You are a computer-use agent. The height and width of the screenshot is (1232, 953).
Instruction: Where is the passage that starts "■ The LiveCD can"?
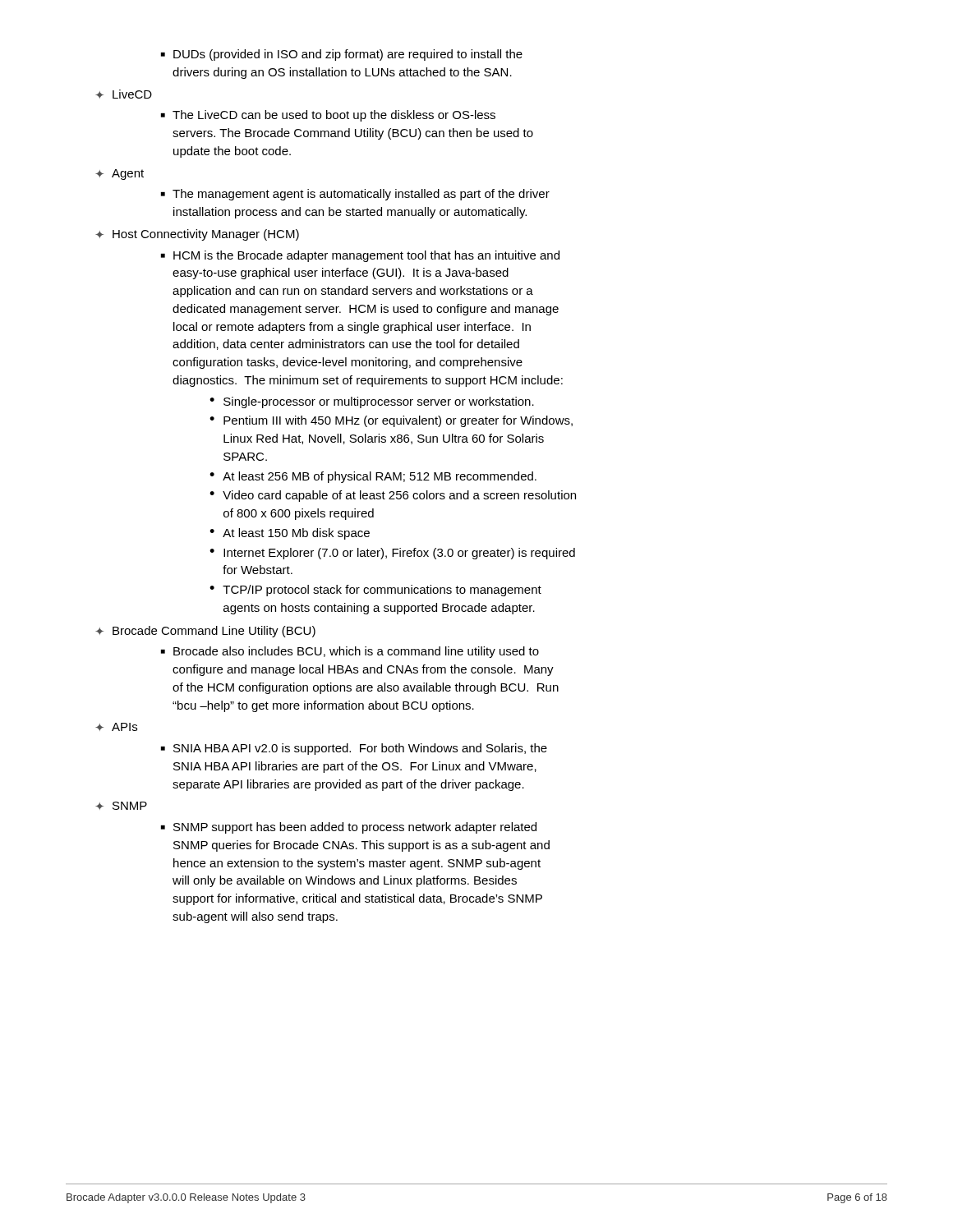point(347,133)
